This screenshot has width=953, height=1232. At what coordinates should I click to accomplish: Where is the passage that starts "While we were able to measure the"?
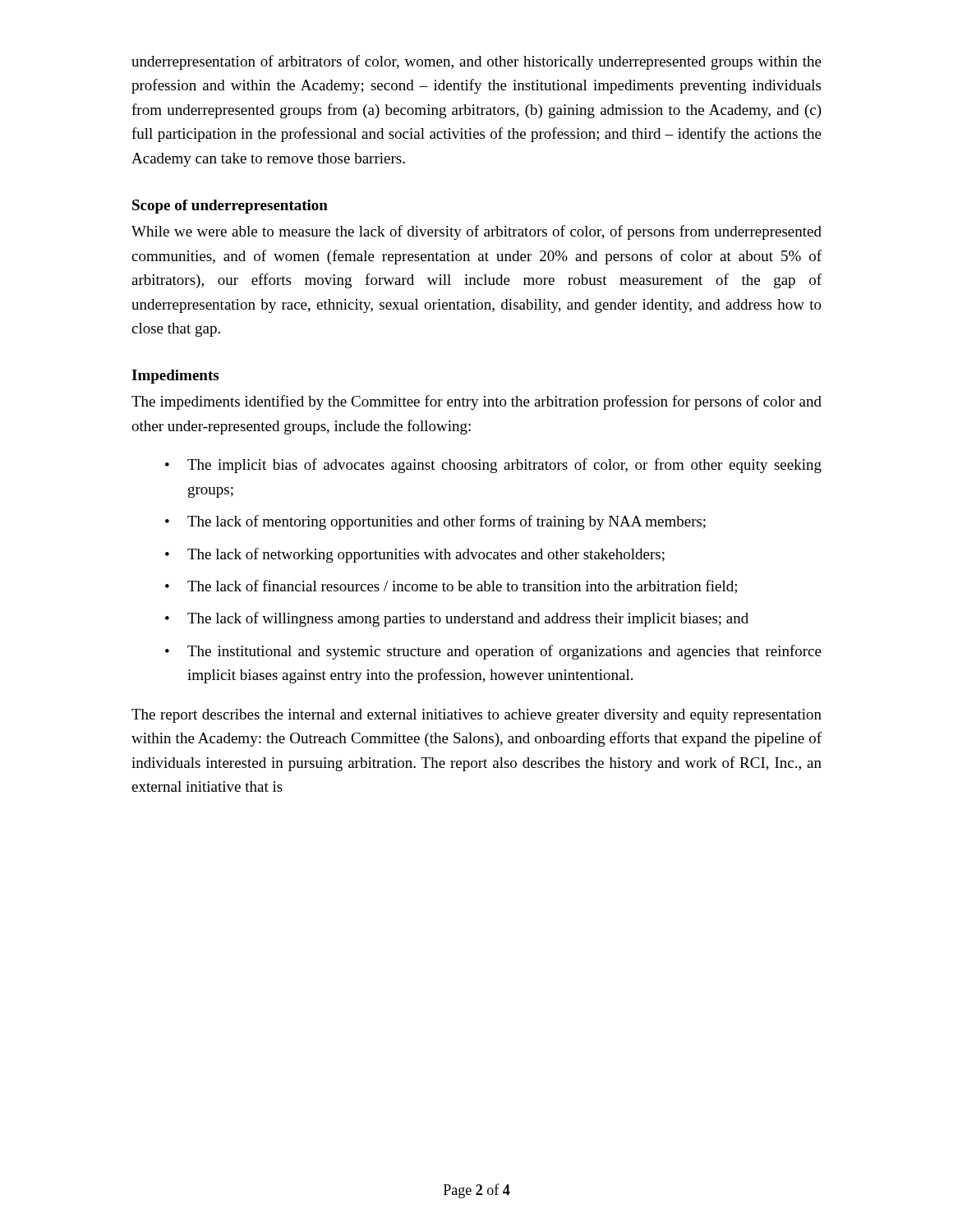tap(476, 280)
